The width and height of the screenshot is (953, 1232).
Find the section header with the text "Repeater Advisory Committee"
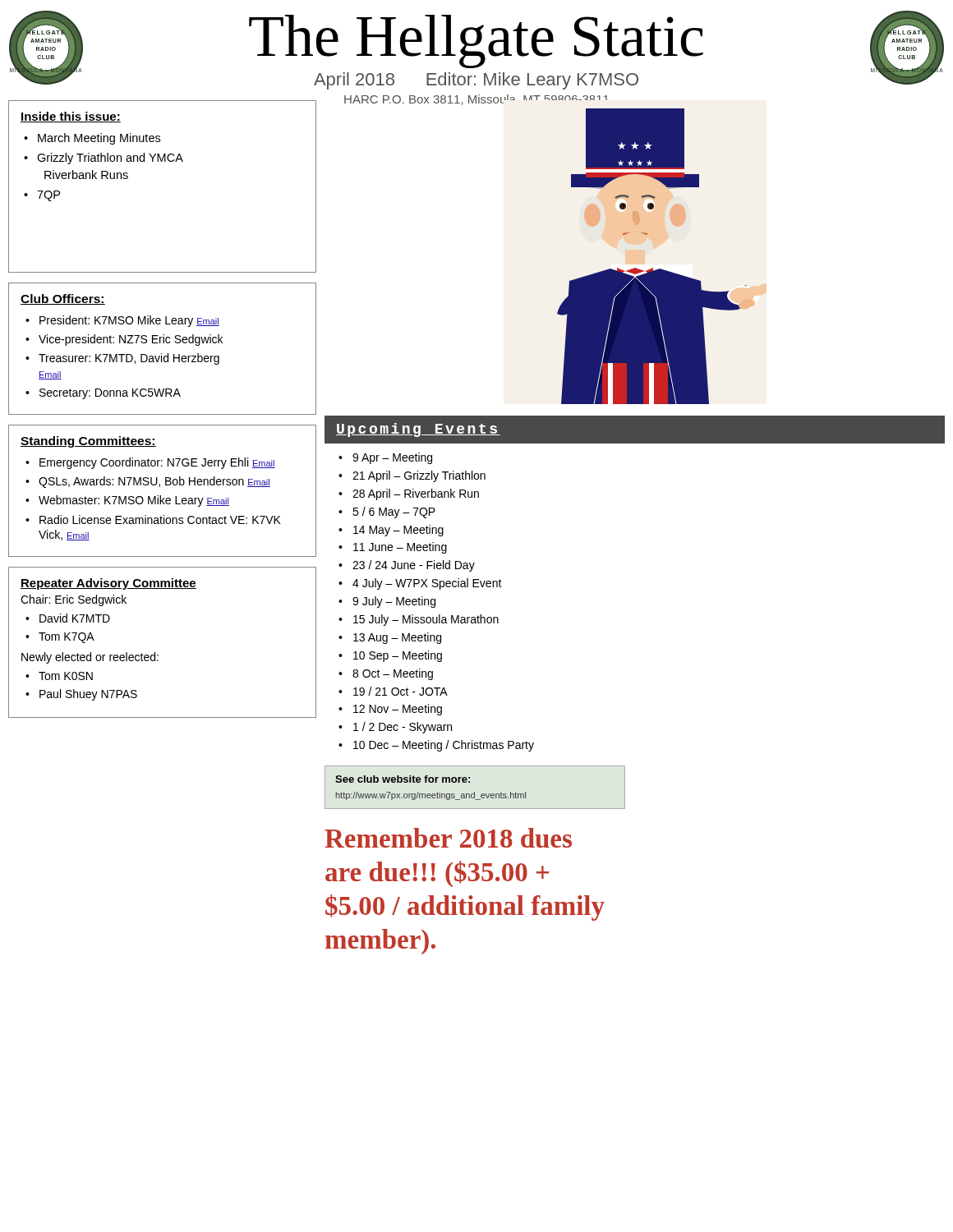tap(108, 583)
